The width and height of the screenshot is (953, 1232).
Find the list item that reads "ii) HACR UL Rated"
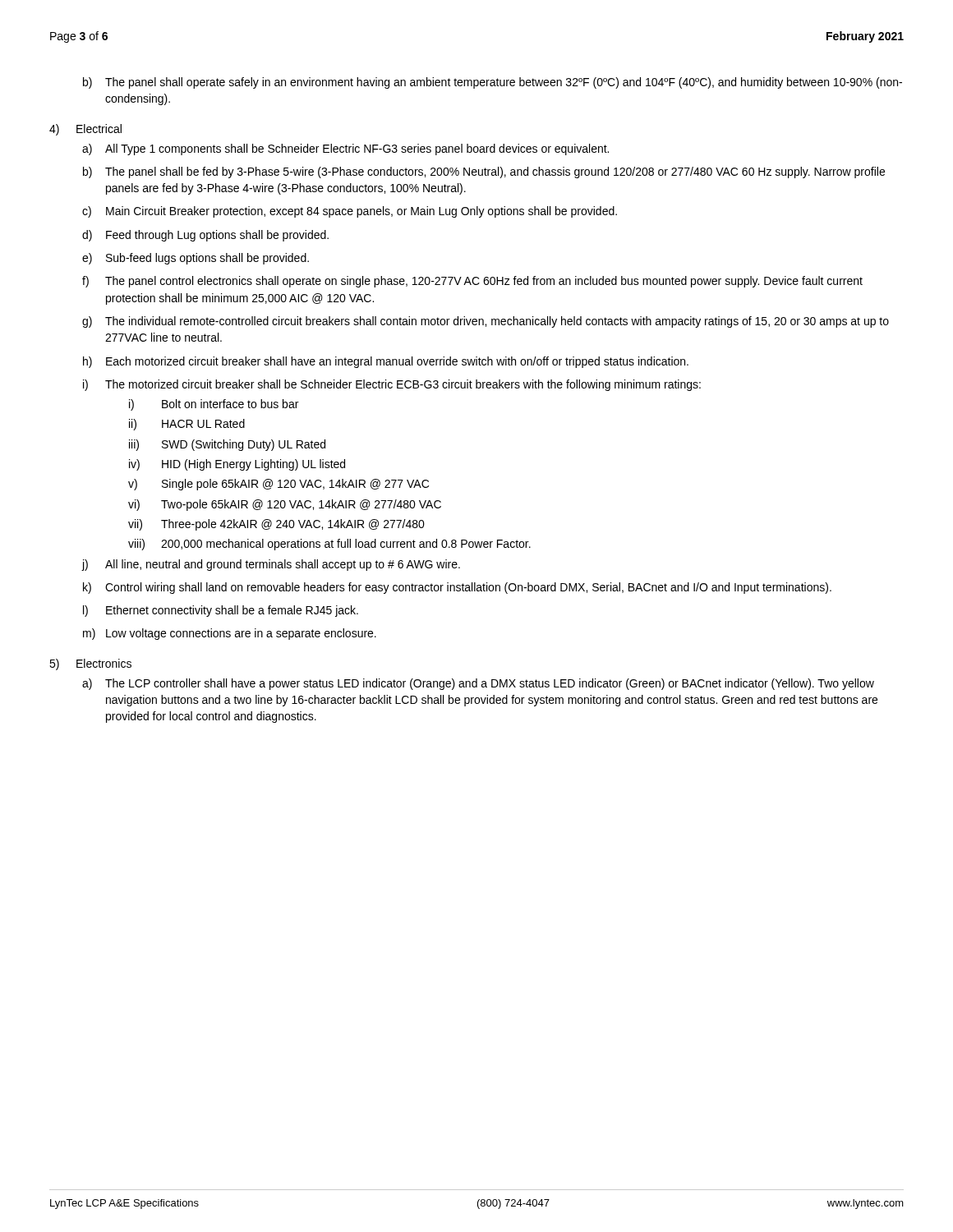187,424
